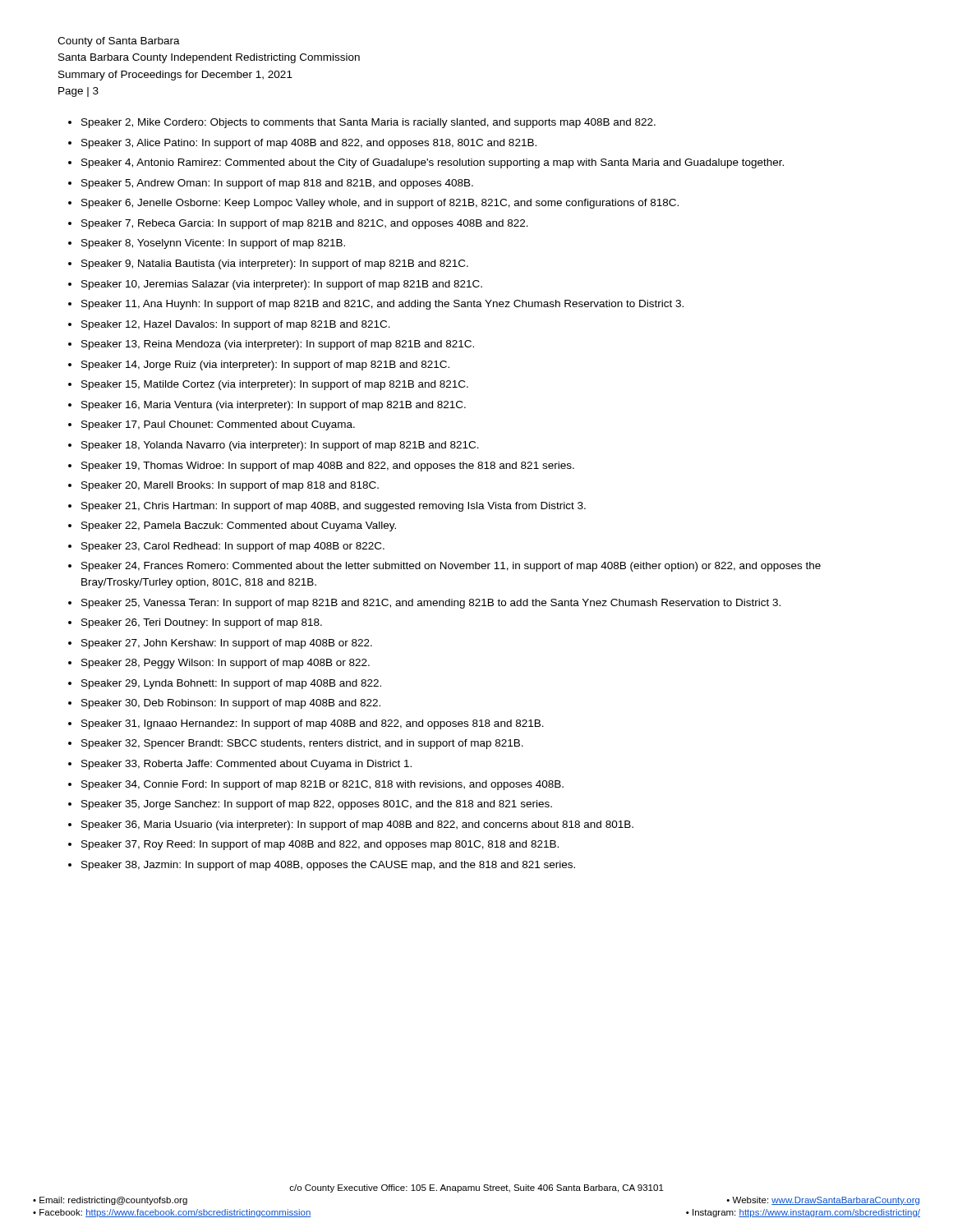Viewport: 953px width, 1232px height.
Task: Navigate to the text block starting "Speaker 23, Carol Redhead: In support"
Action: (x=233, y=547)
